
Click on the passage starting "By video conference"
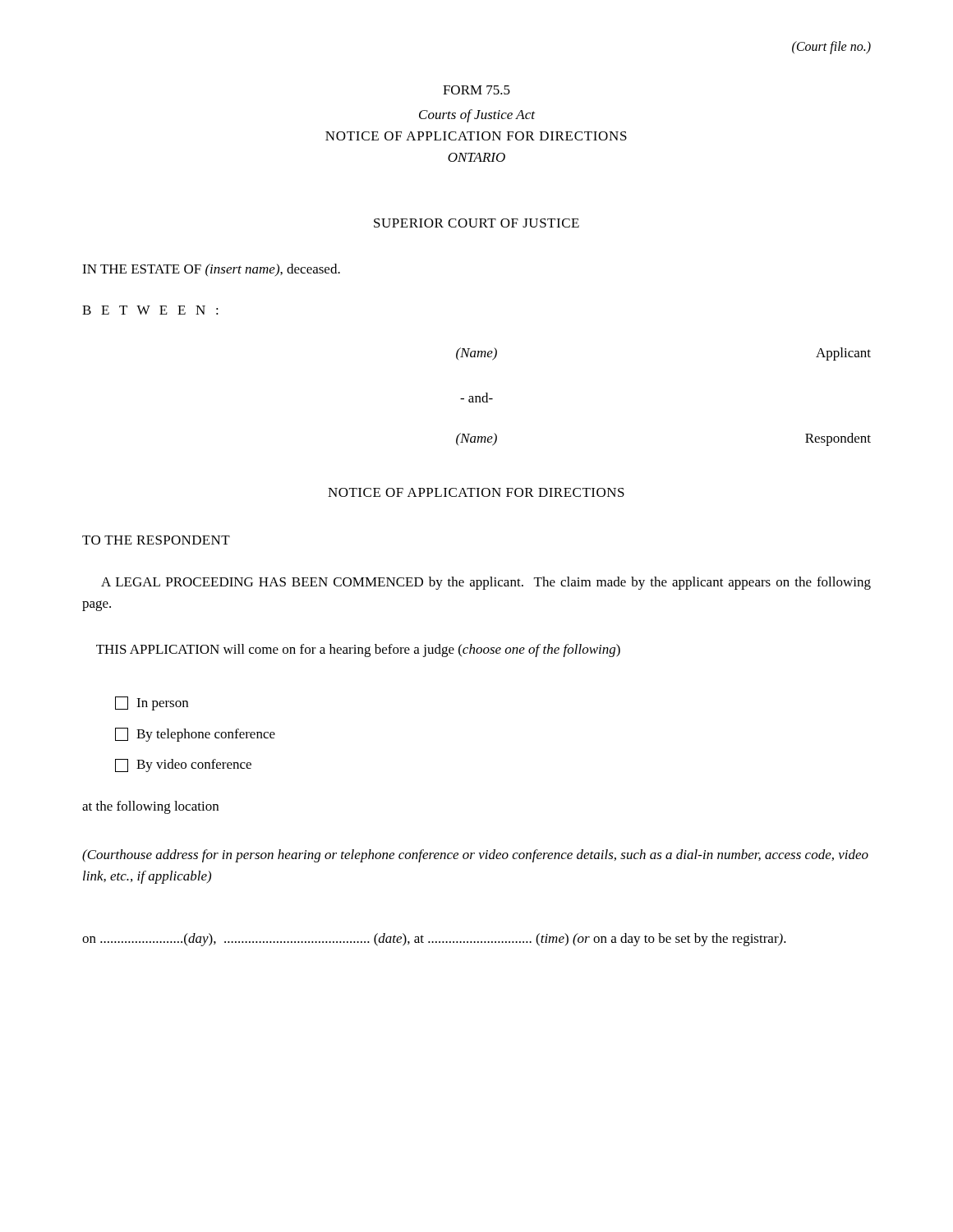(184, 765)
